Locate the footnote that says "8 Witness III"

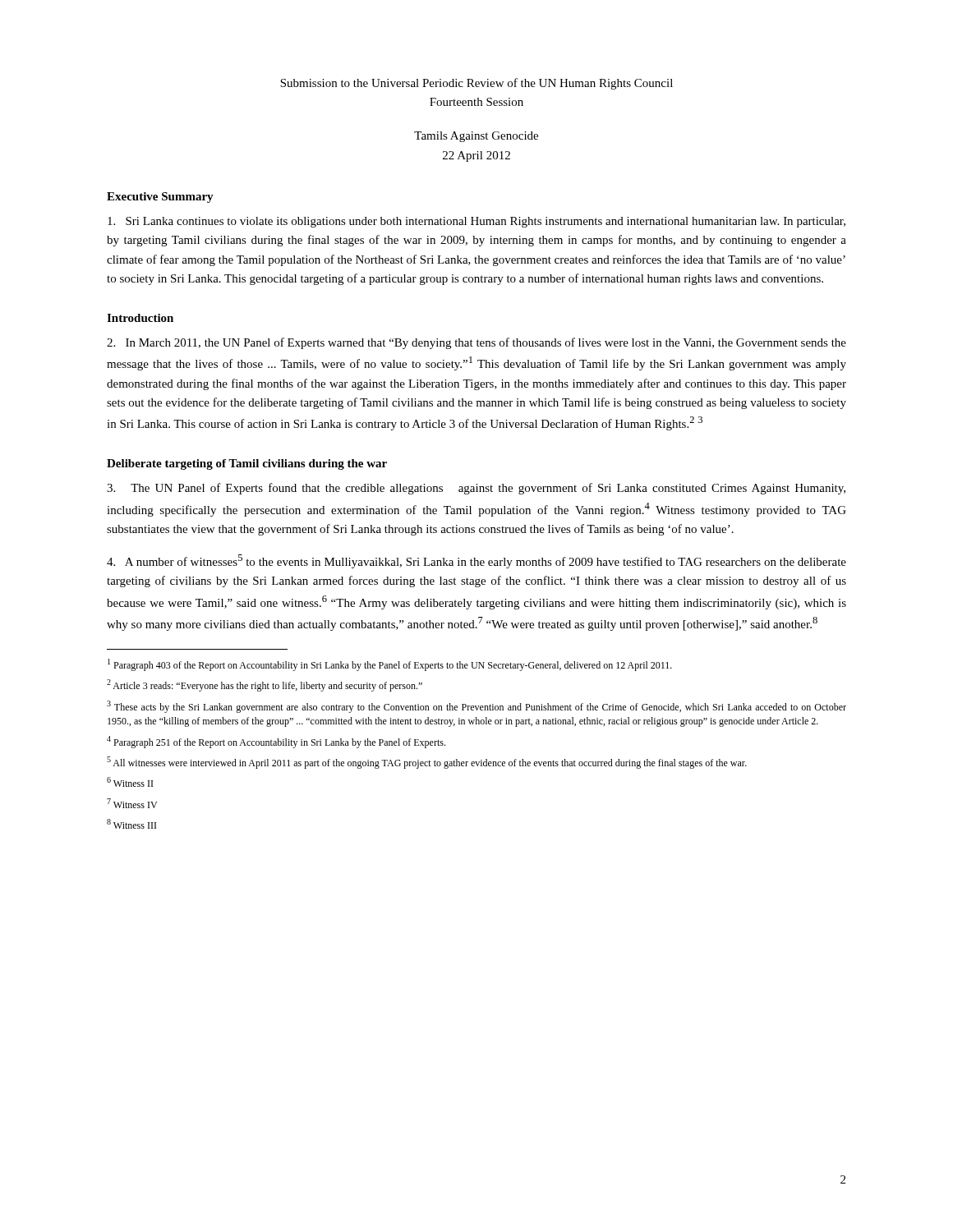coord(132,824)
